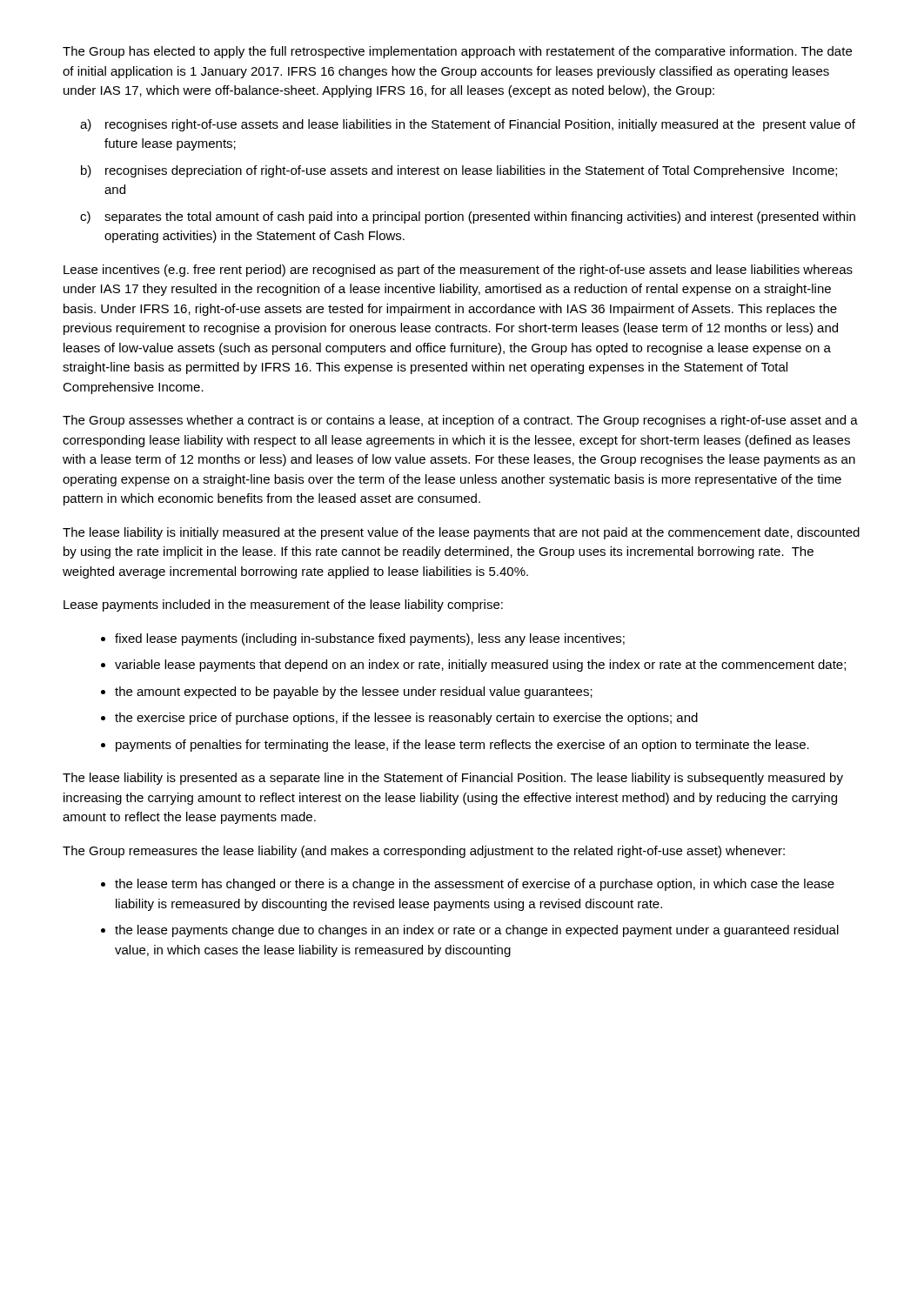
Task: Click the passage that begins "the exercise price of purchase options, if the"
Action: tap(406, 717)
